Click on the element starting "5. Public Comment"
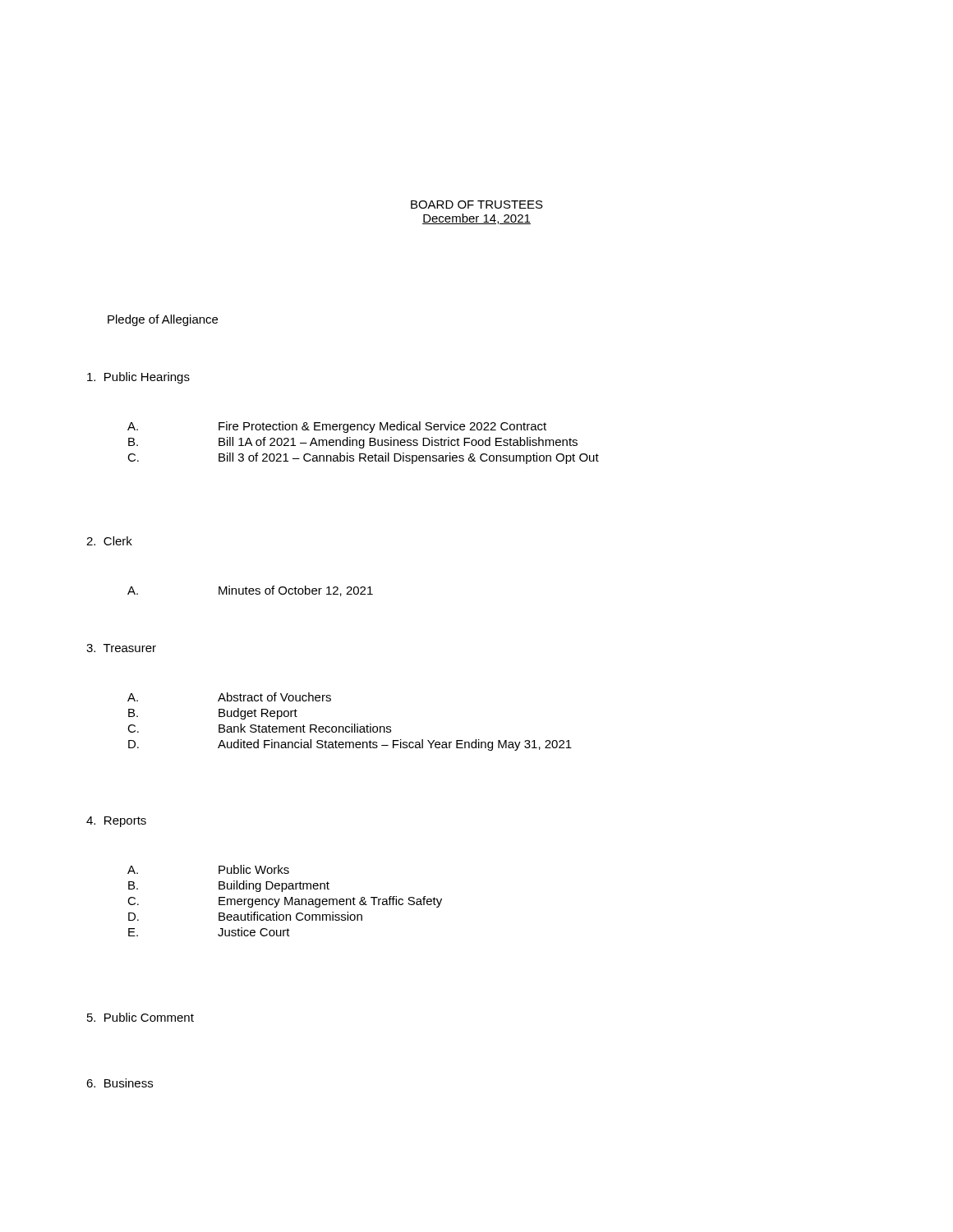 140,1017
